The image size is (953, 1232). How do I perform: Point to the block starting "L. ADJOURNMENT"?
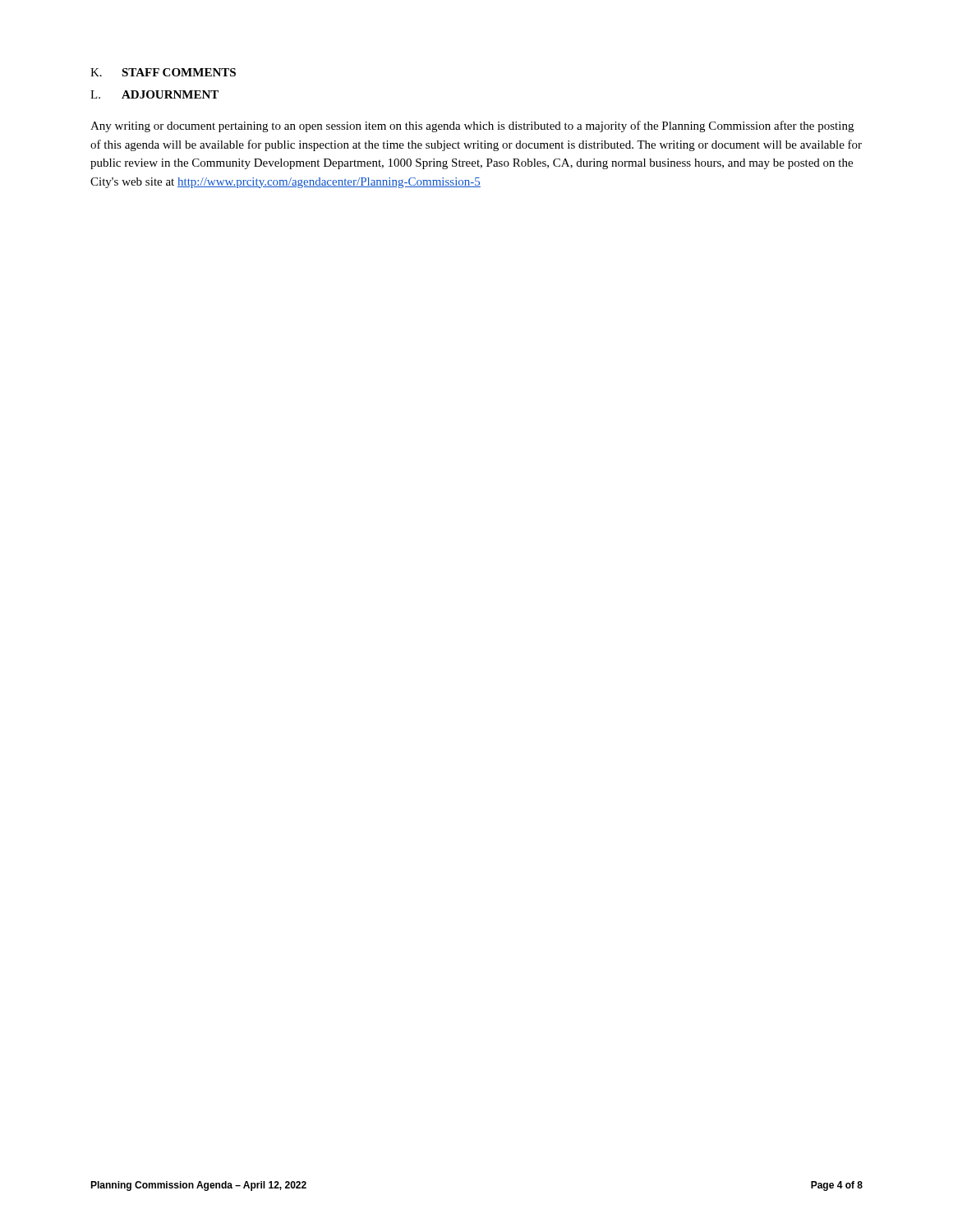click(x=155, y=95)
